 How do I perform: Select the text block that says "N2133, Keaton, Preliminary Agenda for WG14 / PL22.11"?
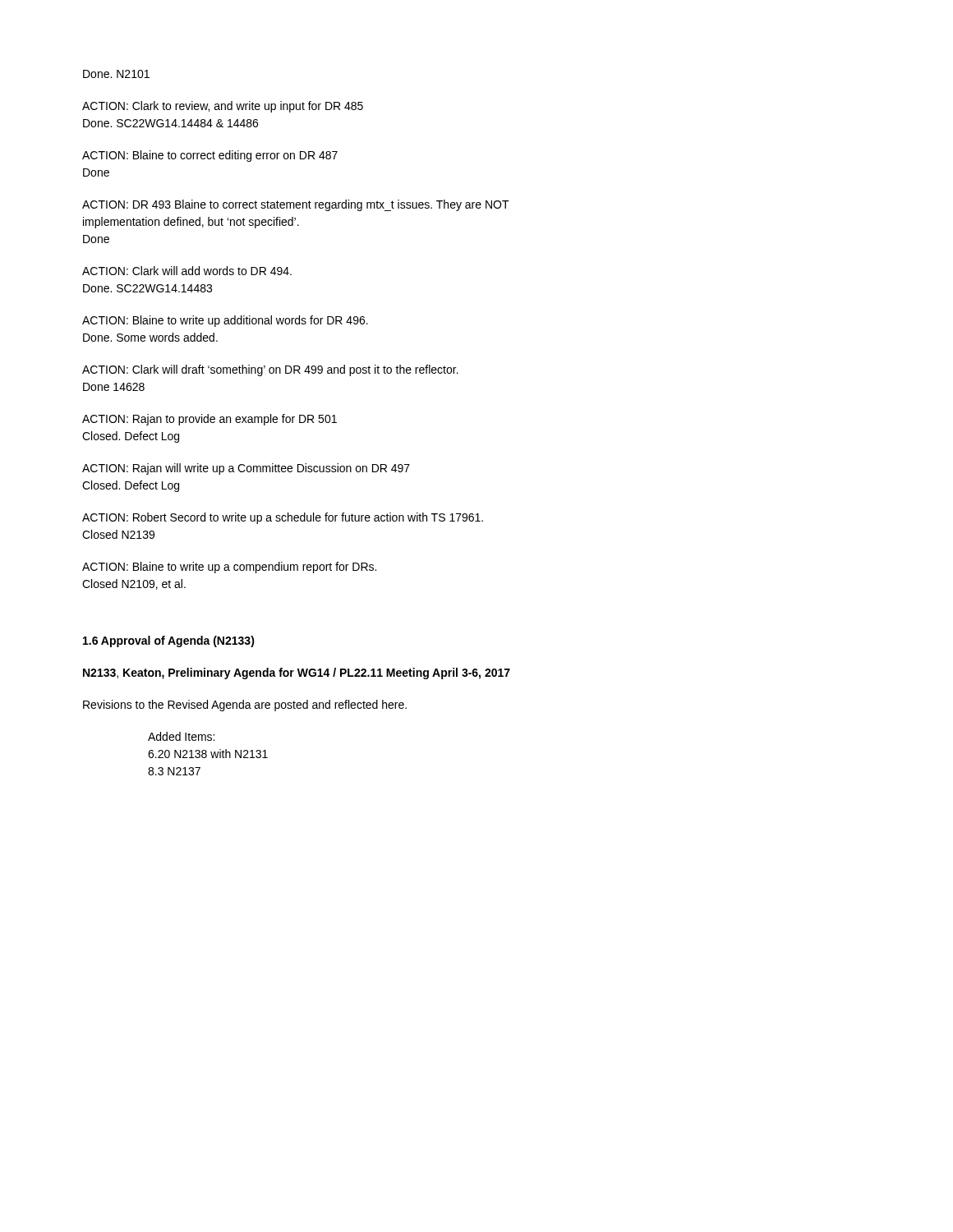tap(476, 673)
